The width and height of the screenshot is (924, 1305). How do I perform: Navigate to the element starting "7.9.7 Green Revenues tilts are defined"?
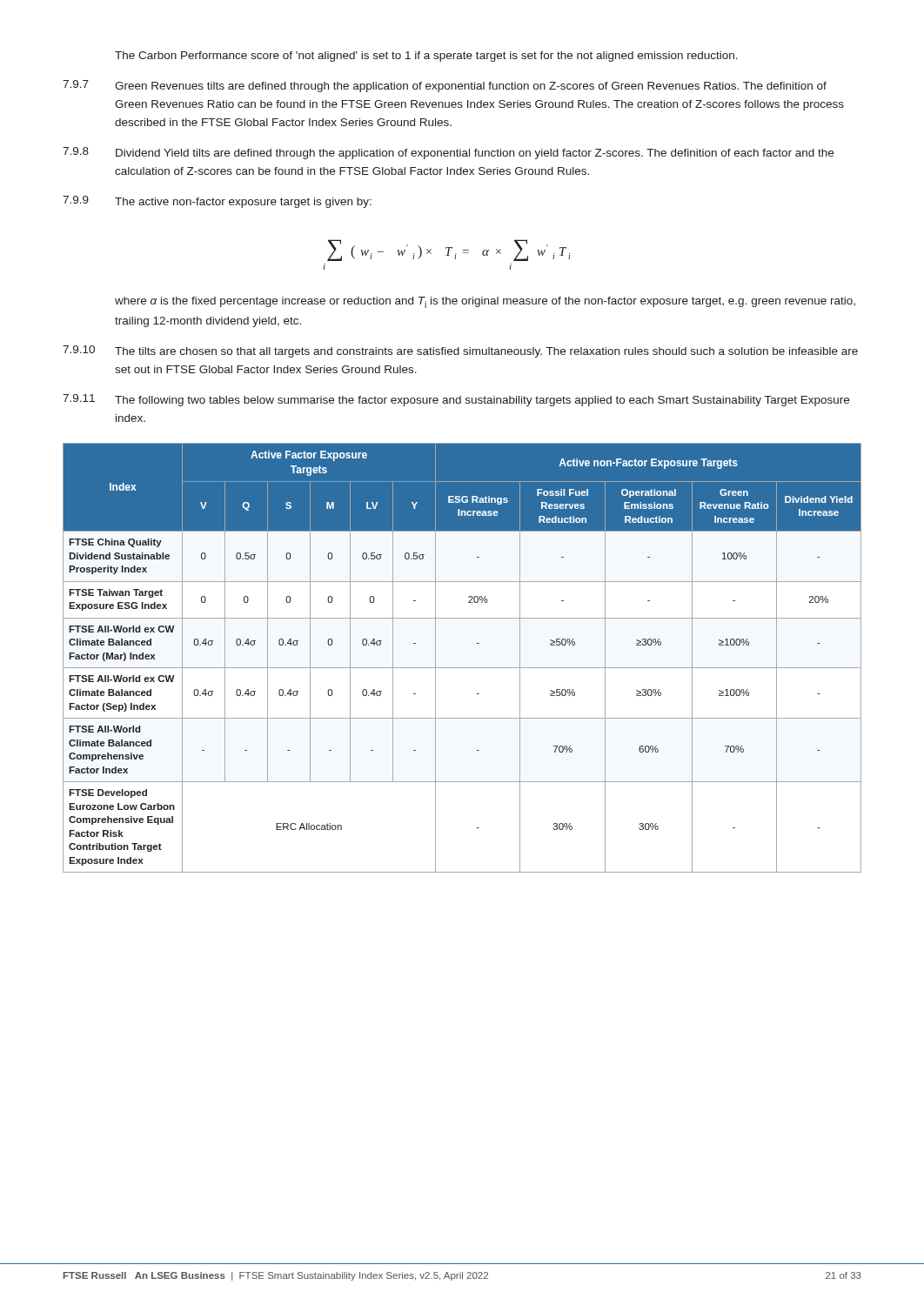pos(462,105)
